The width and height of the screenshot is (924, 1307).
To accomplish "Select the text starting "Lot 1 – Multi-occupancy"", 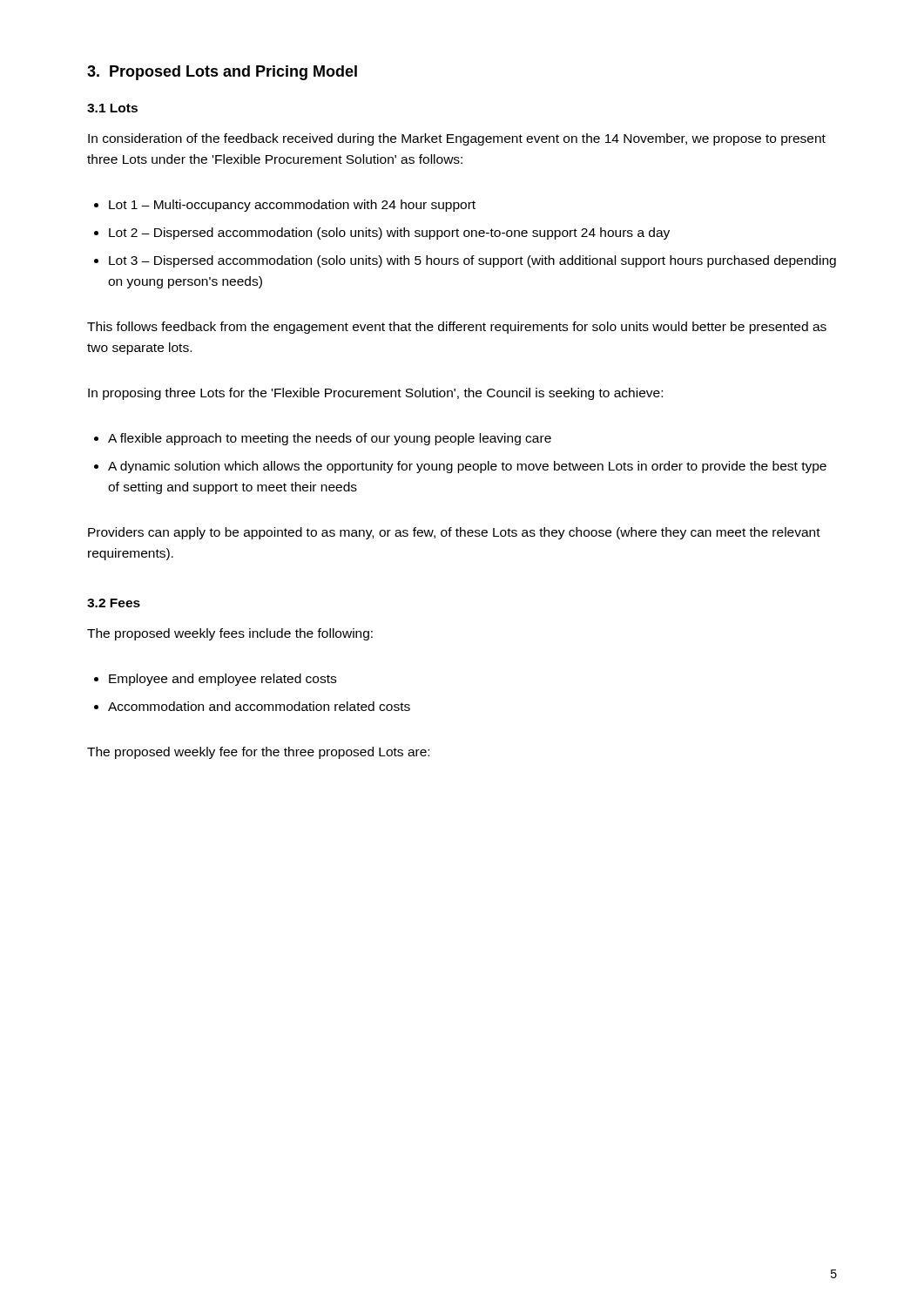I will pyautogui.click(x=292, y=204).
